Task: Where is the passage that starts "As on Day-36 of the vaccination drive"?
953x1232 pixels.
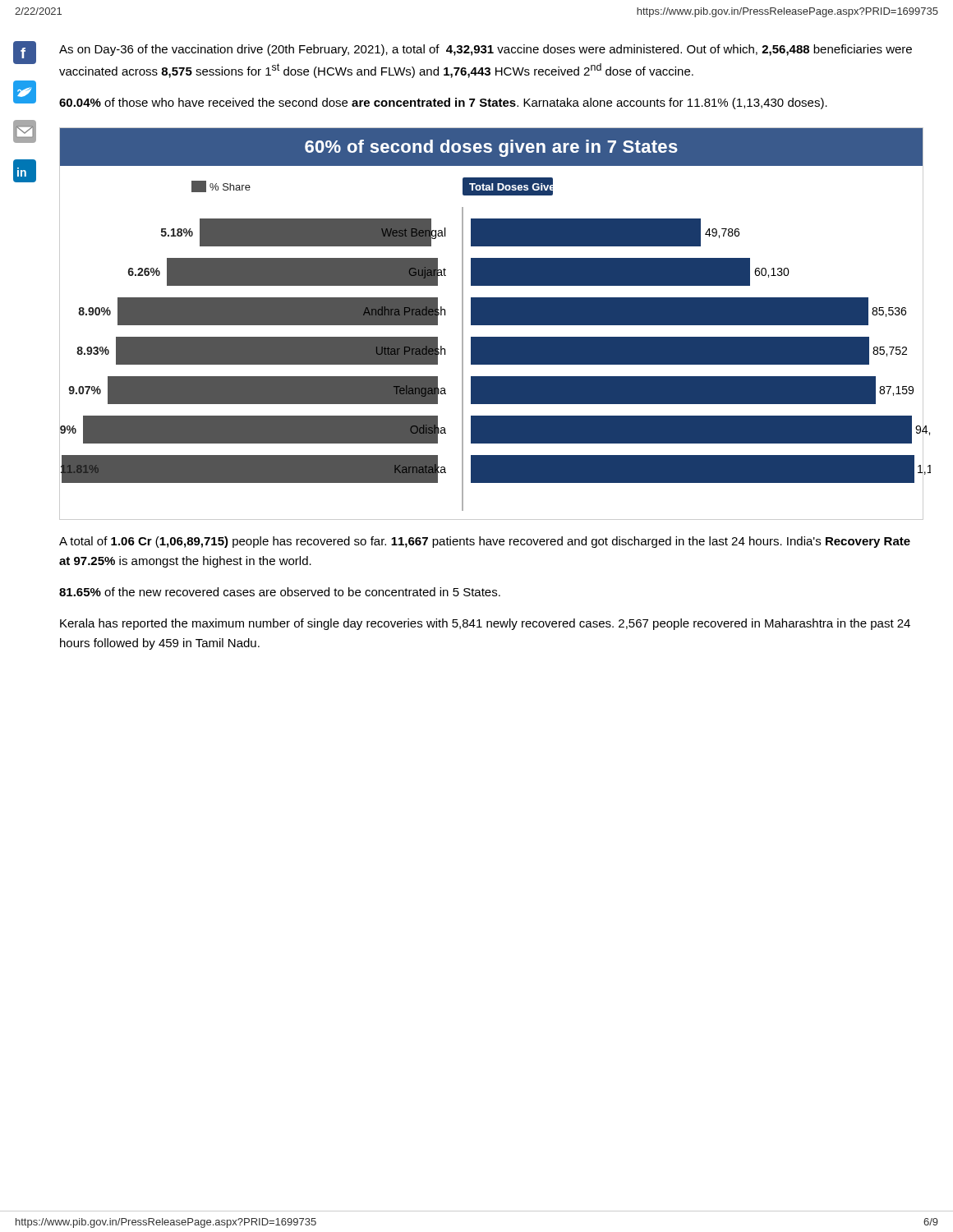Action: [x=486, y=60]
